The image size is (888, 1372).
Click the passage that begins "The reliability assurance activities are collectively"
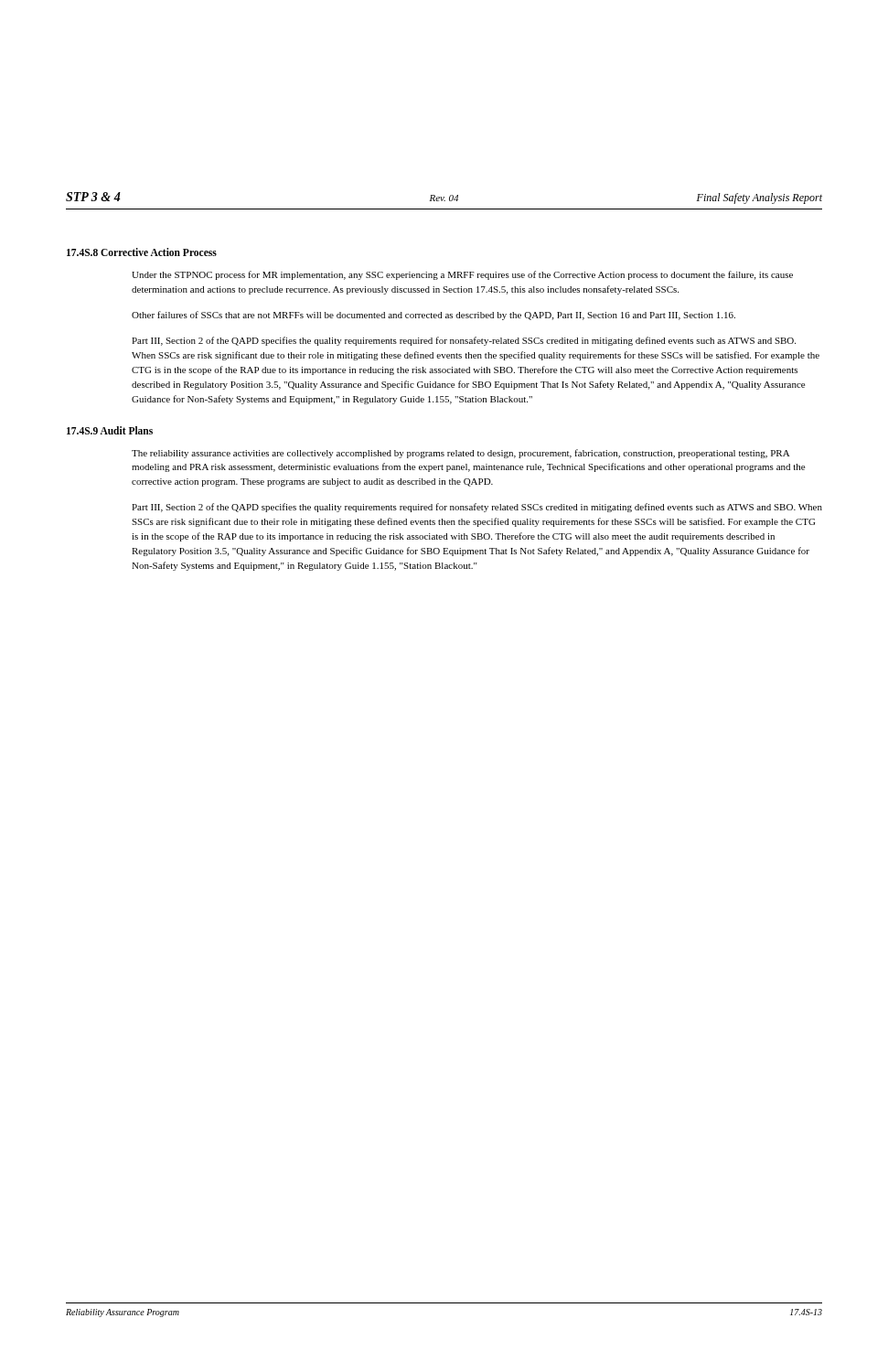(477, 468)
